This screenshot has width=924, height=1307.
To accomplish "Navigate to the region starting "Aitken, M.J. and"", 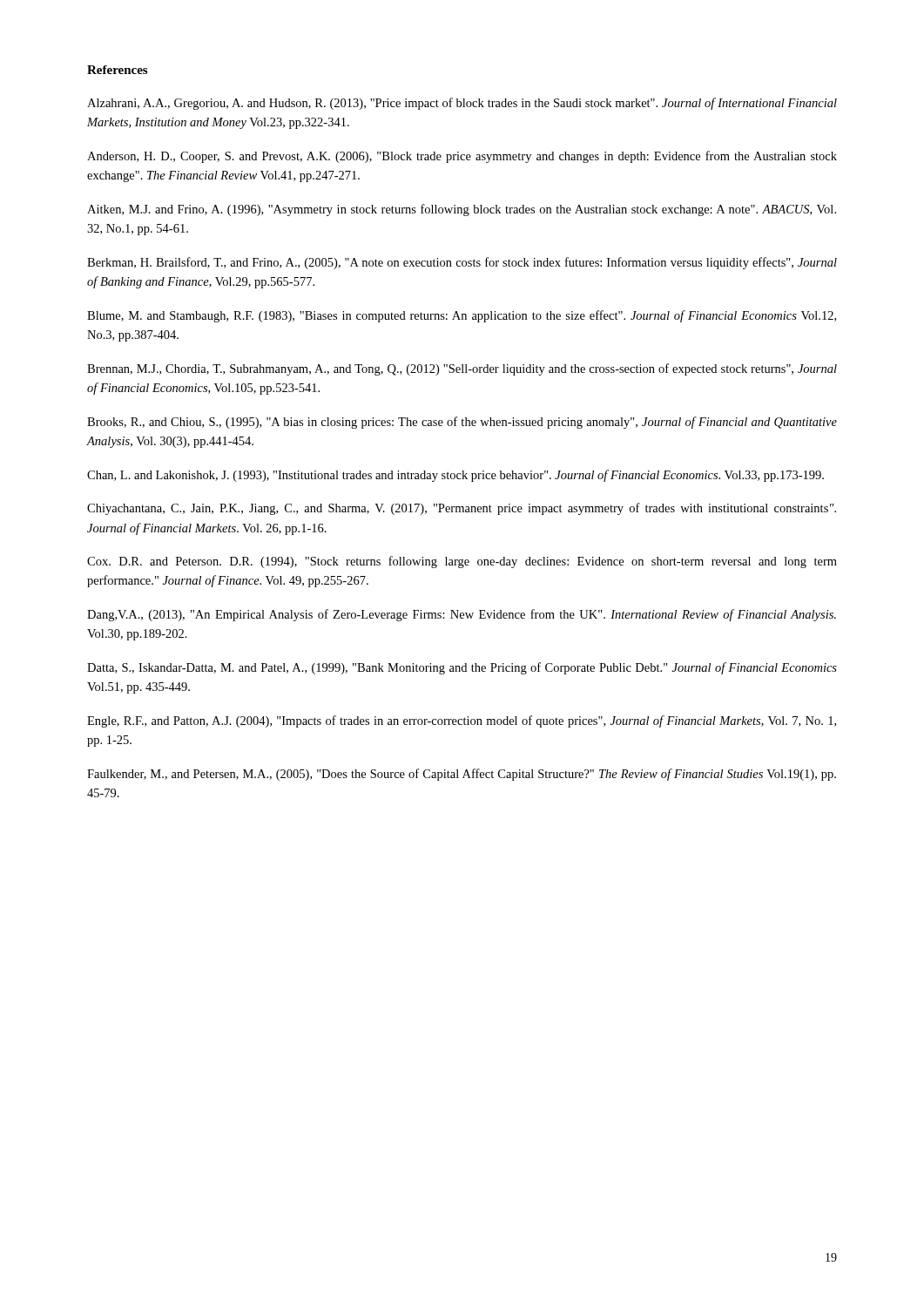I will [x=462, y=219].
